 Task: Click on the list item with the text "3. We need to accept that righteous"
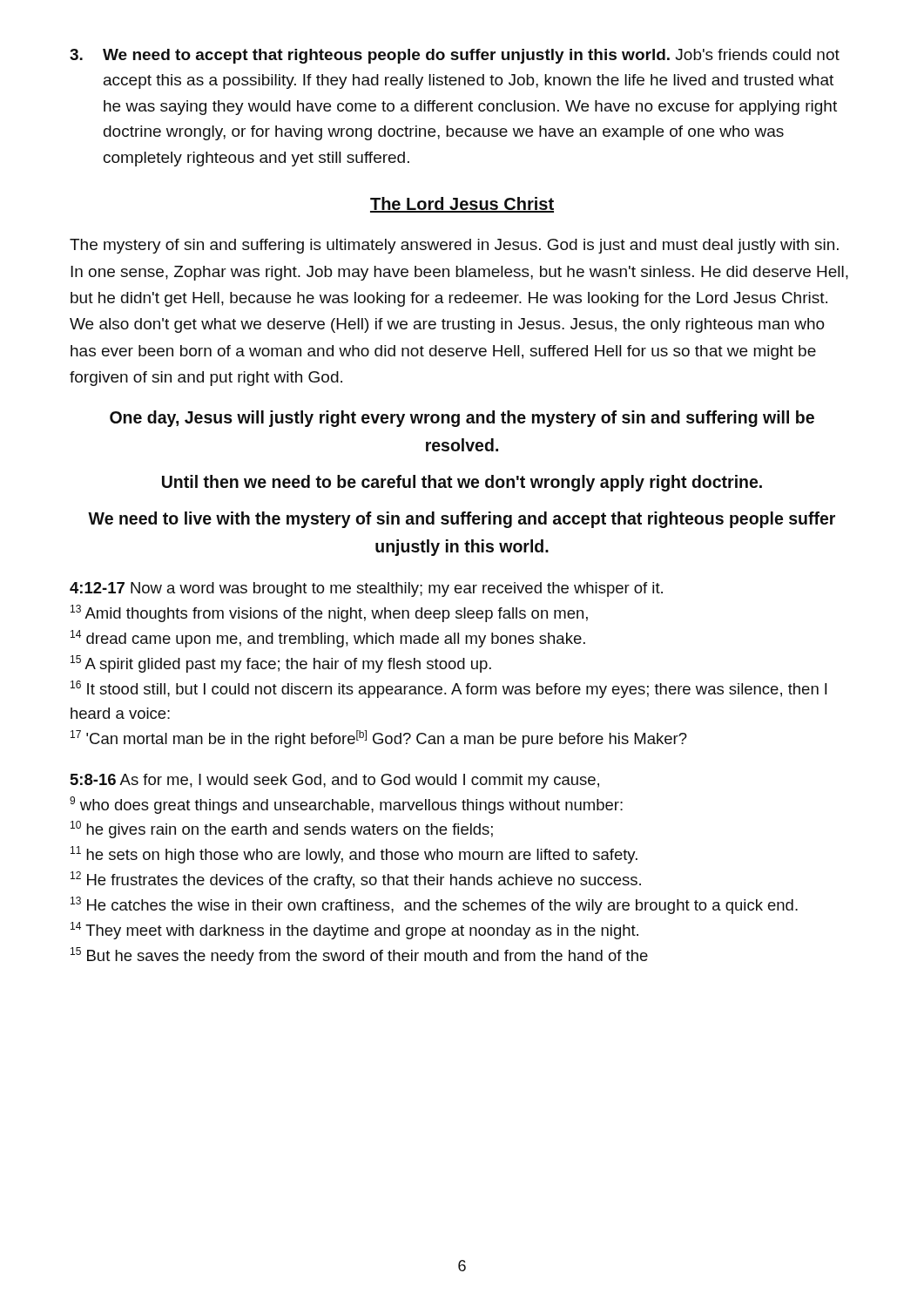point(462,106)
